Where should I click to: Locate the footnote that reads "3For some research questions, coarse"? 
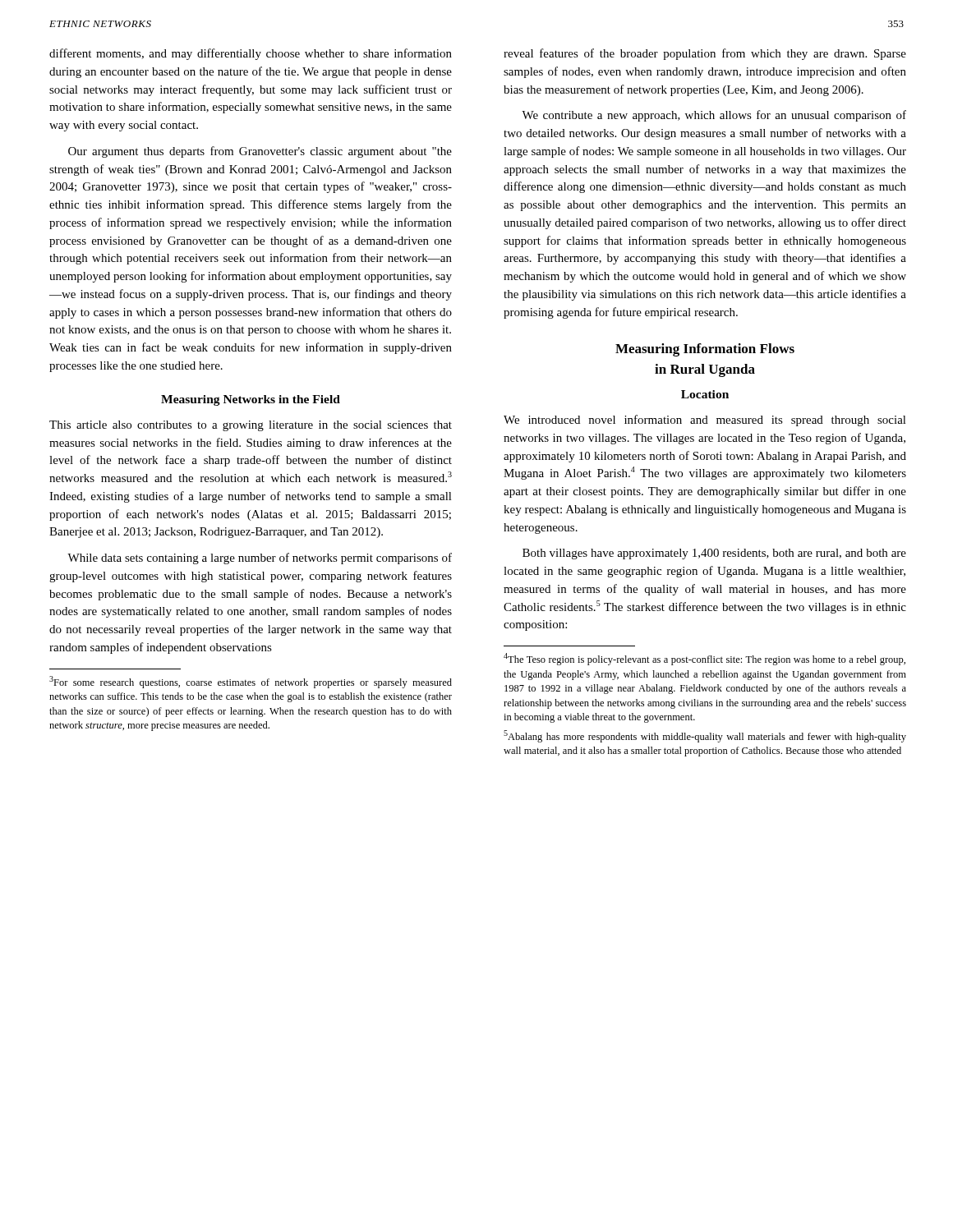[251, 704]
